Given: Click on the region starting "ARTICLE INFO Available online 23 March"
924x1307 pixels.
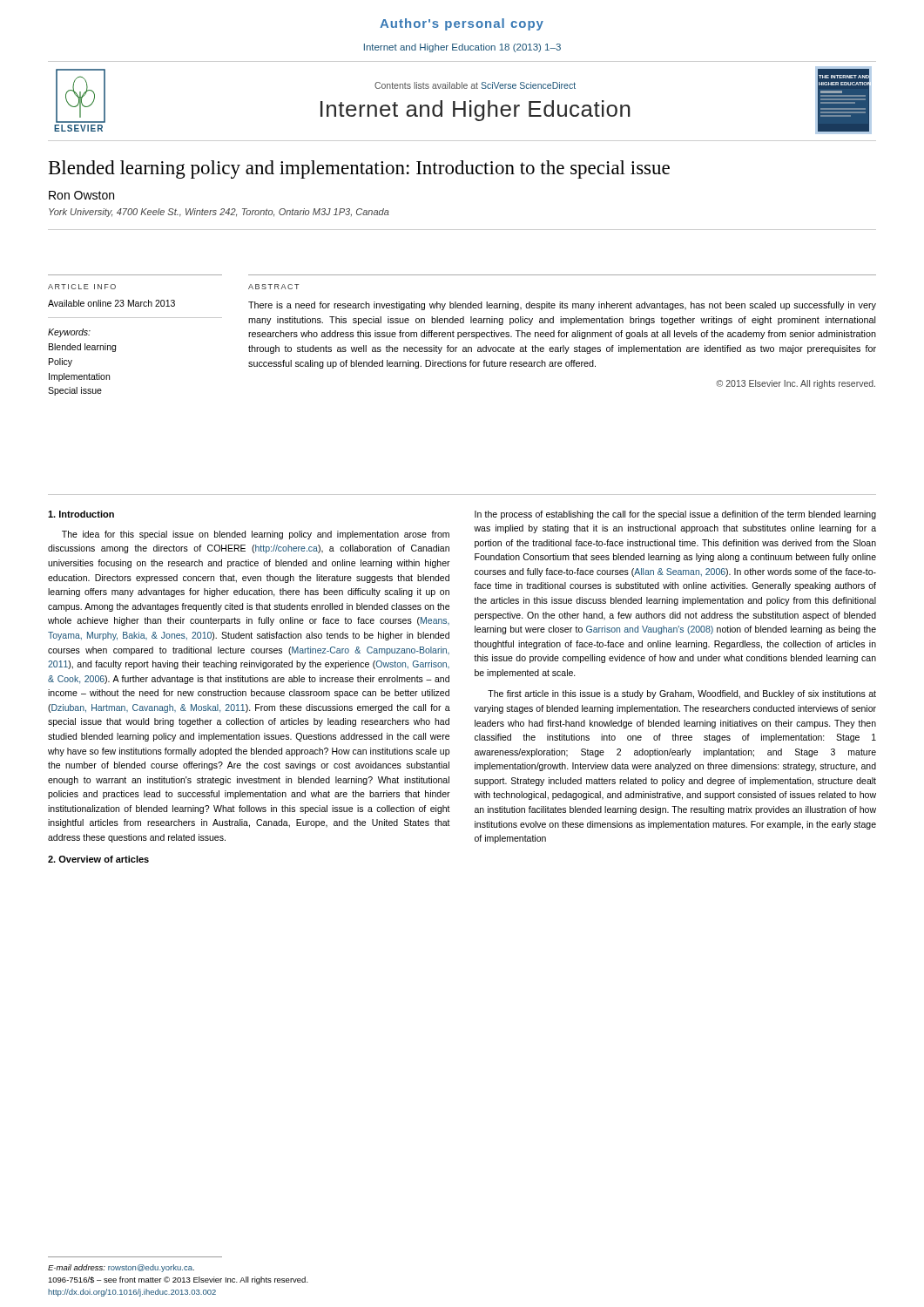Looking at the screenshot, I should [82, 287].
